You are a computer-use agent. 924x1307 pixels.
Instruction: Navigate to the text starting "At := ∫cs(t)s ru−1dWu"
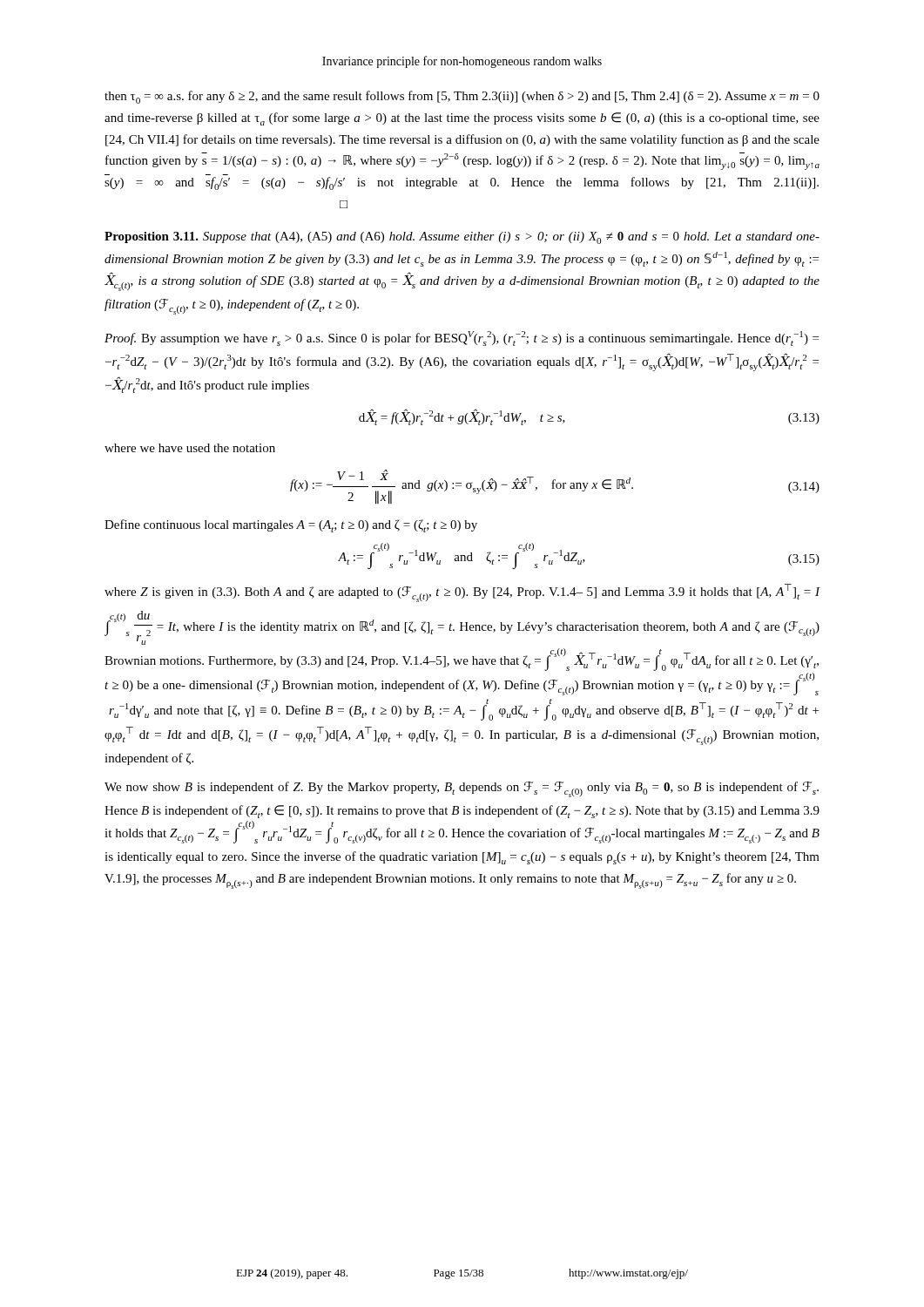pos(579,558)
